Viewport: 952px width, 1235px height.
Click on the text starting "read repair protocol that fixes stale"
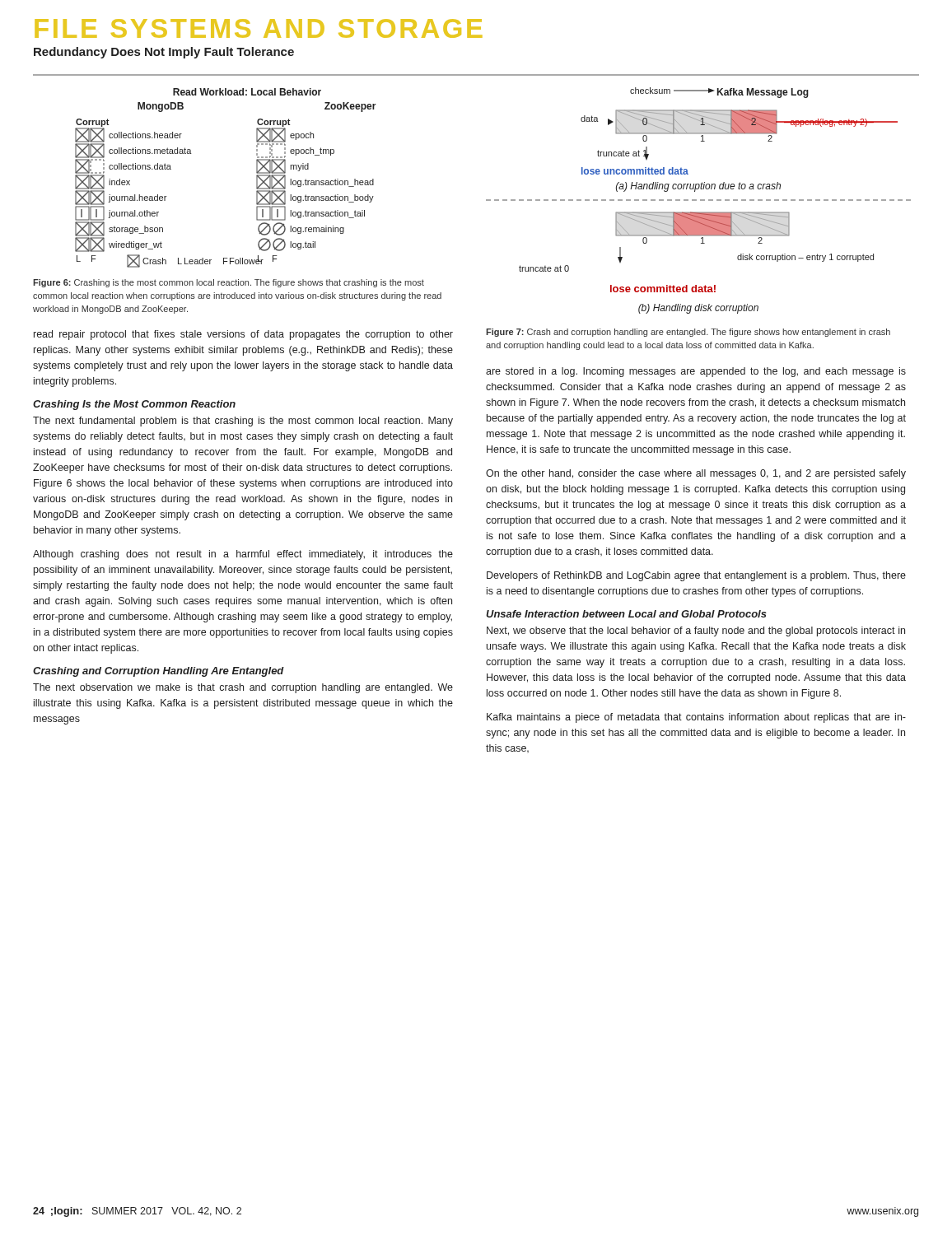[x=243, y=358]
